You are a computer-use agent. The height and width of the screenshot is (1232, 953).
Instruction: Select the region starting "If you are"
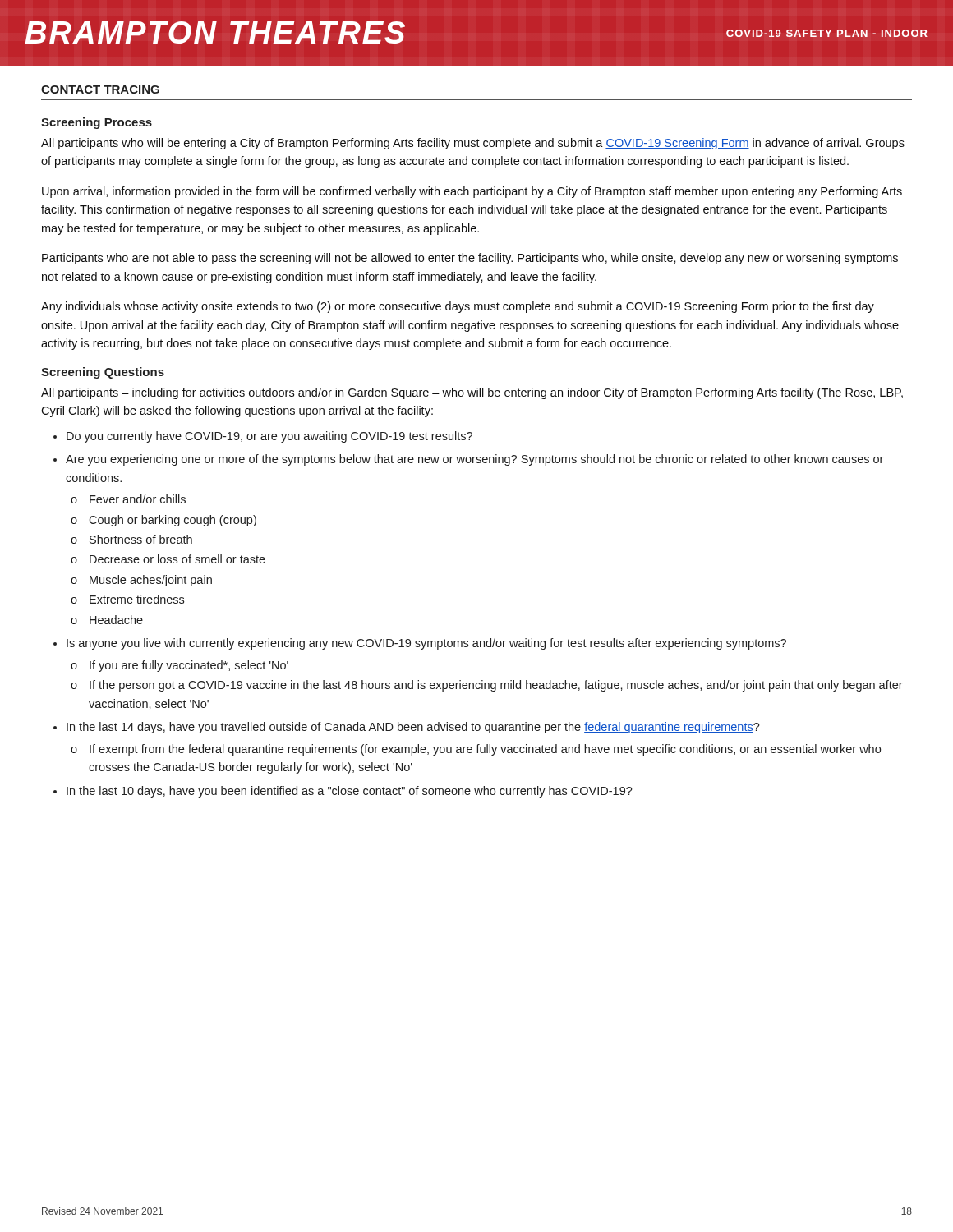189,665
